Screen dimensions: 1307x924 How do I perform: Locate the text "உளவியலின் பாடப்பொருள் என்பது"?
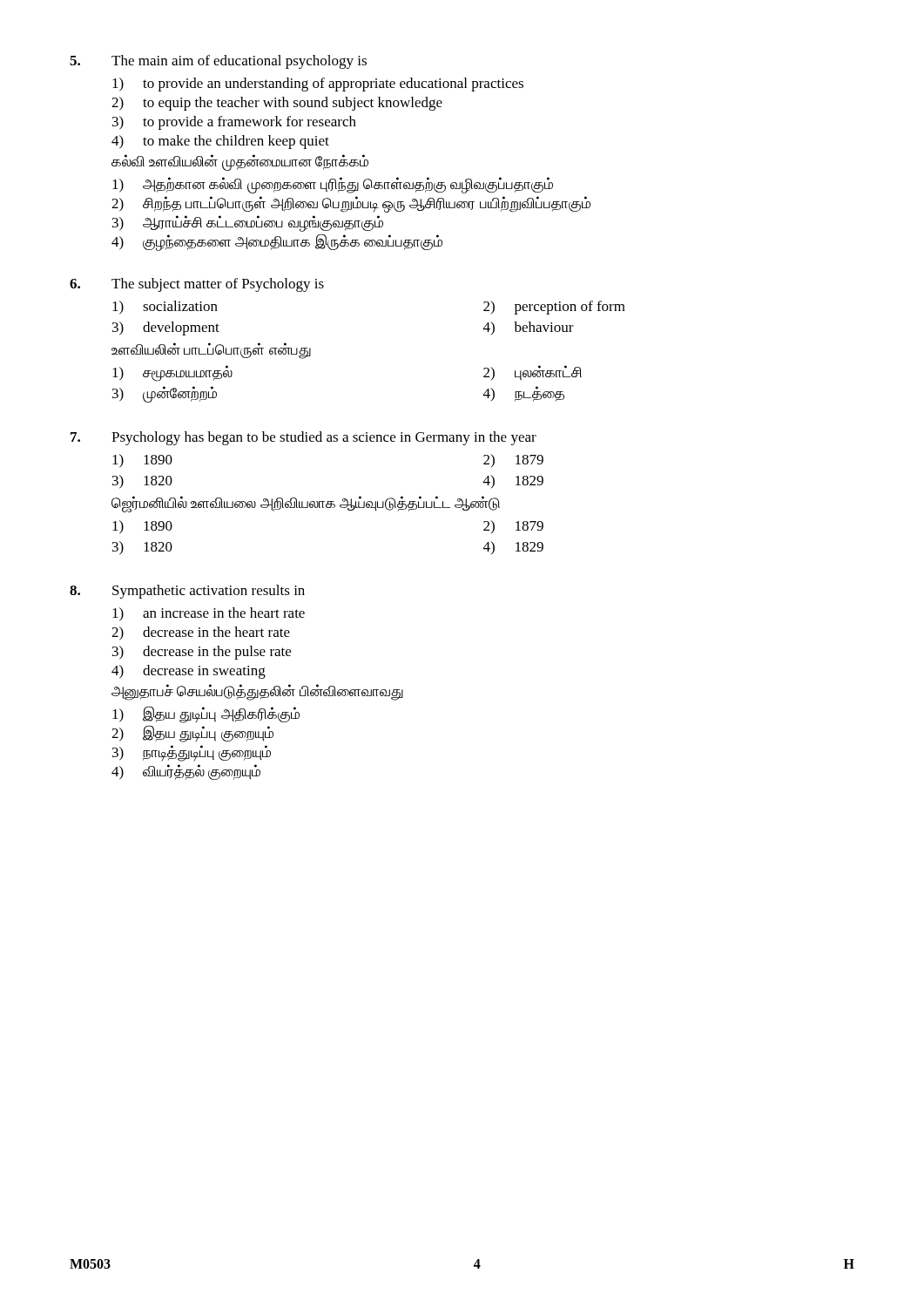[x=211, y=350]
